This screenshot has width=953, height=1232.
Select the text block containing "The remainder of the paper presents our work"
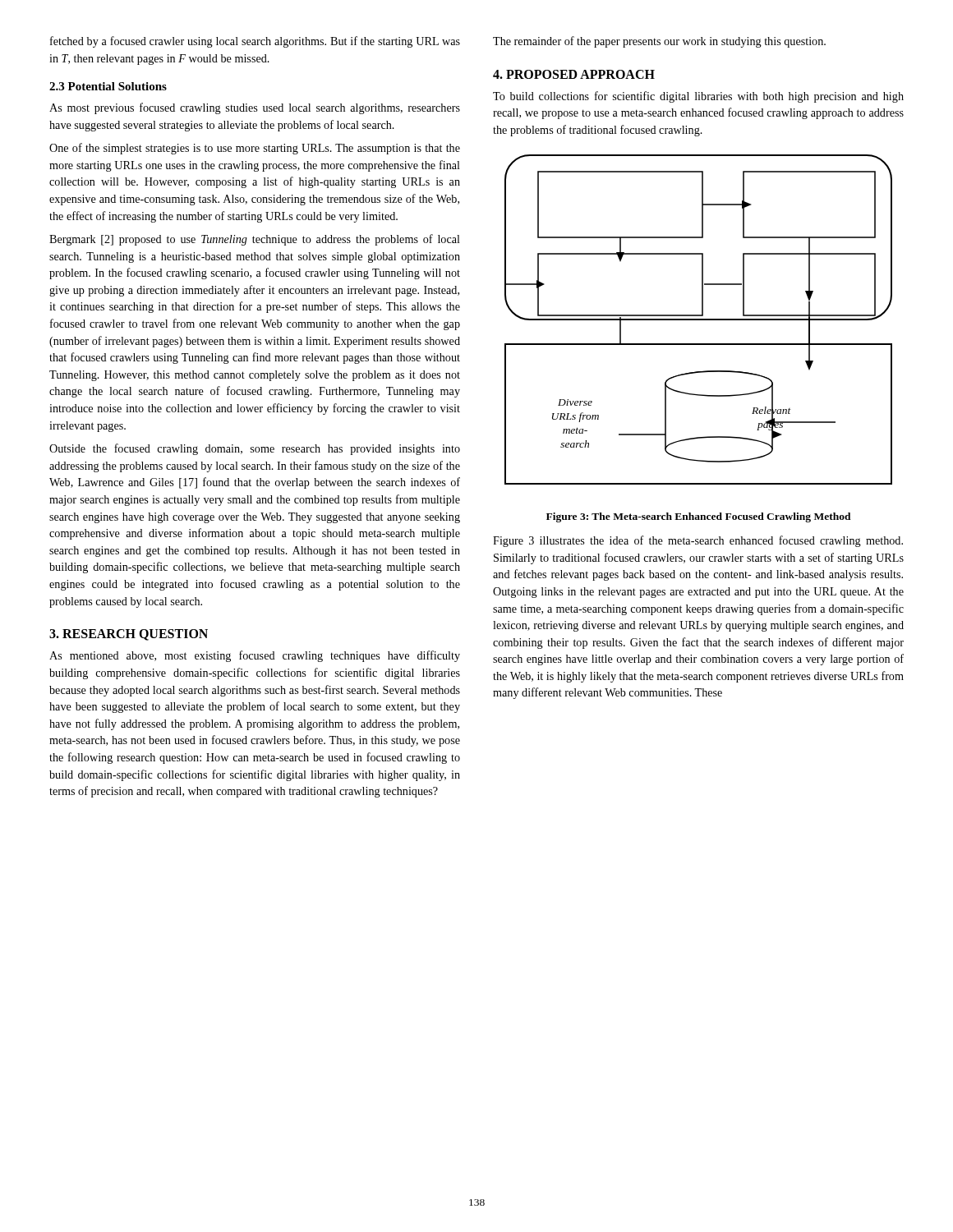pyautogui.click(x=698, y=41)
